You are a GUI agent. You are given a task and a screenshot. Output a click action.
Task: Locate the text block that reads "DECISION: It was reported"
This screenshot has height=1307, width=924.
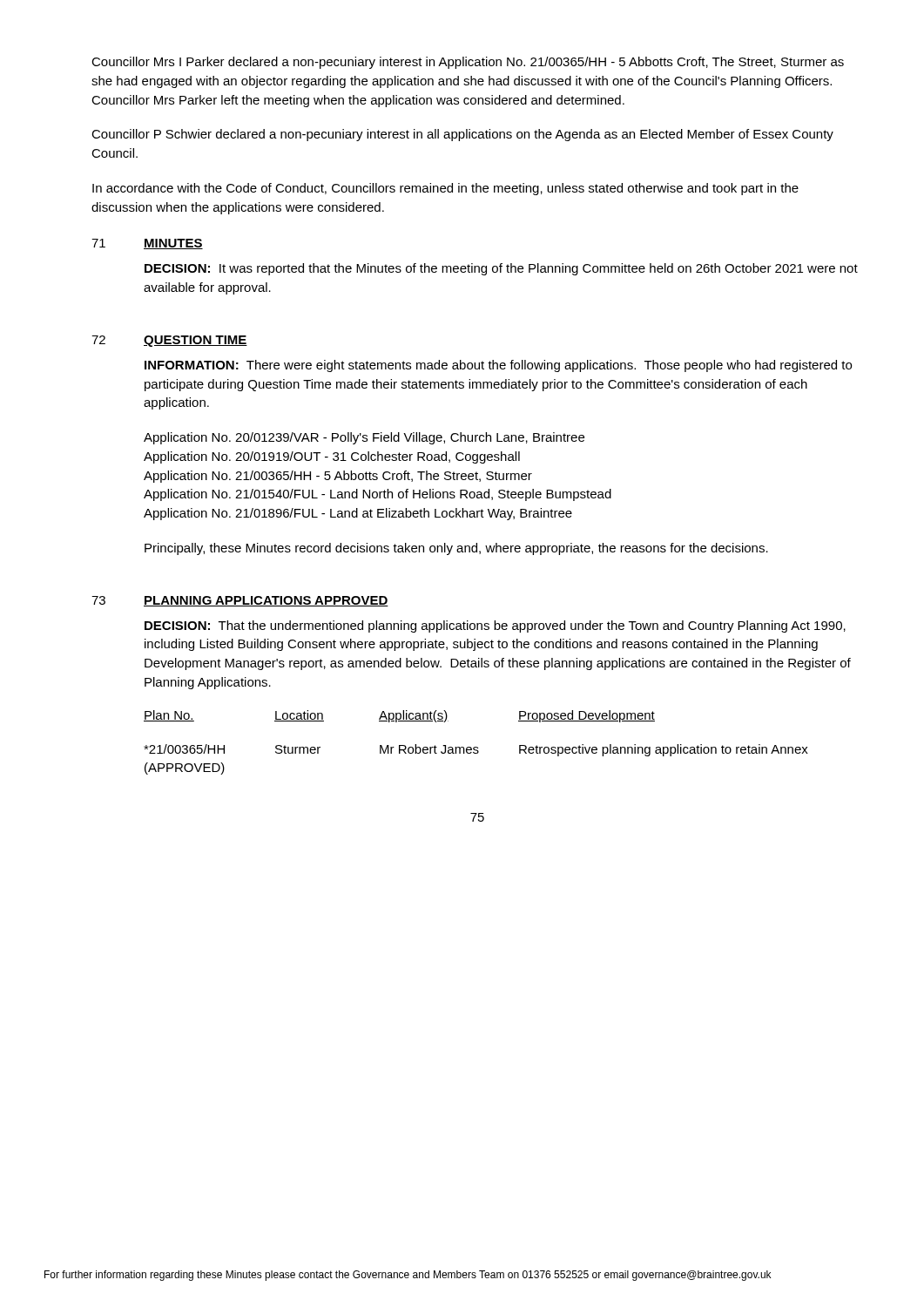[501, 278]
